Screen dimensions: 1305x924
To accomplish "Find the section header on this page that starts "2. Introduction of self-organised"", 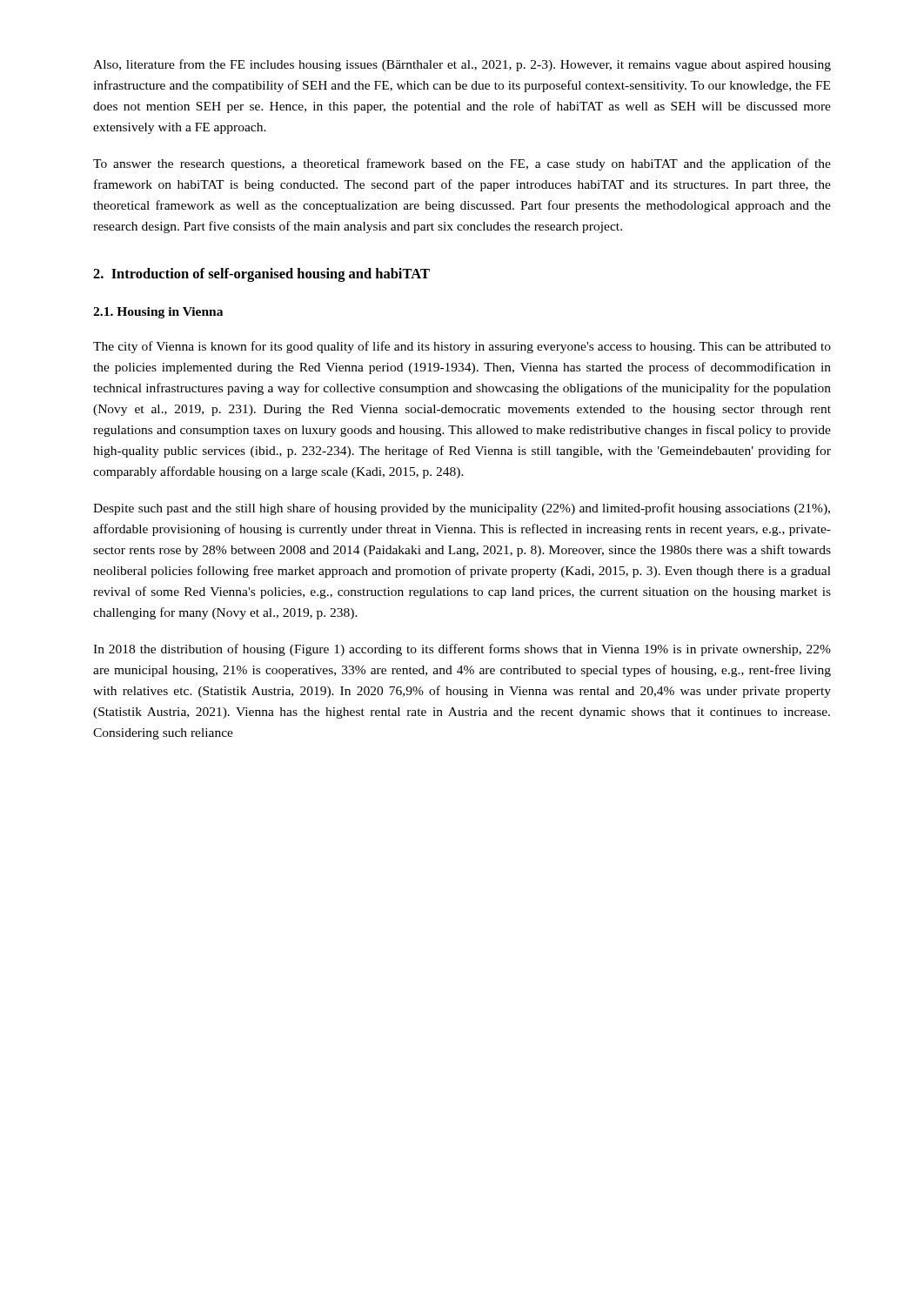I will coord(261,274).
